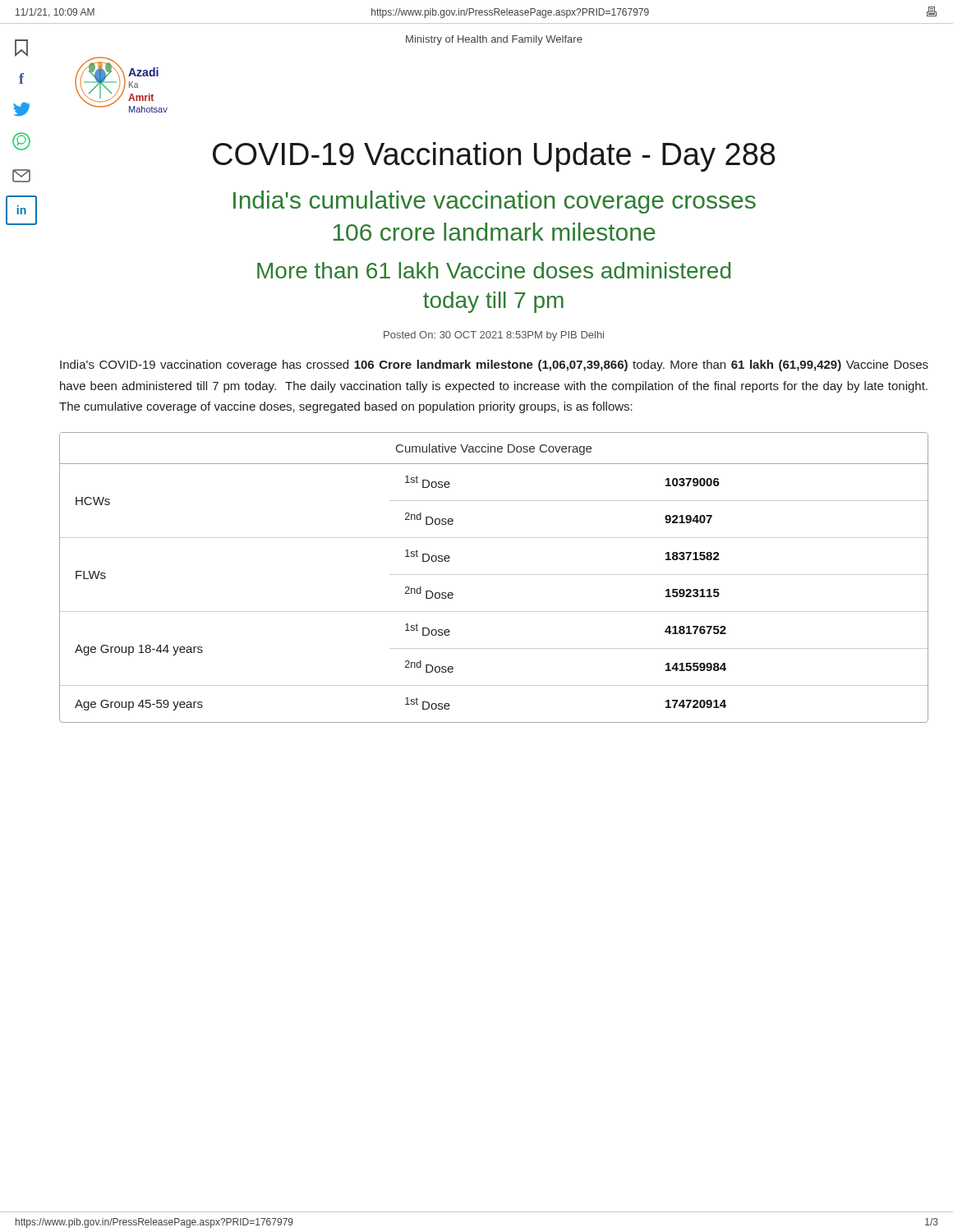
Task: Click on the text block that says "Posted On: 30 OCT 2021"
Action: point(494,335)
